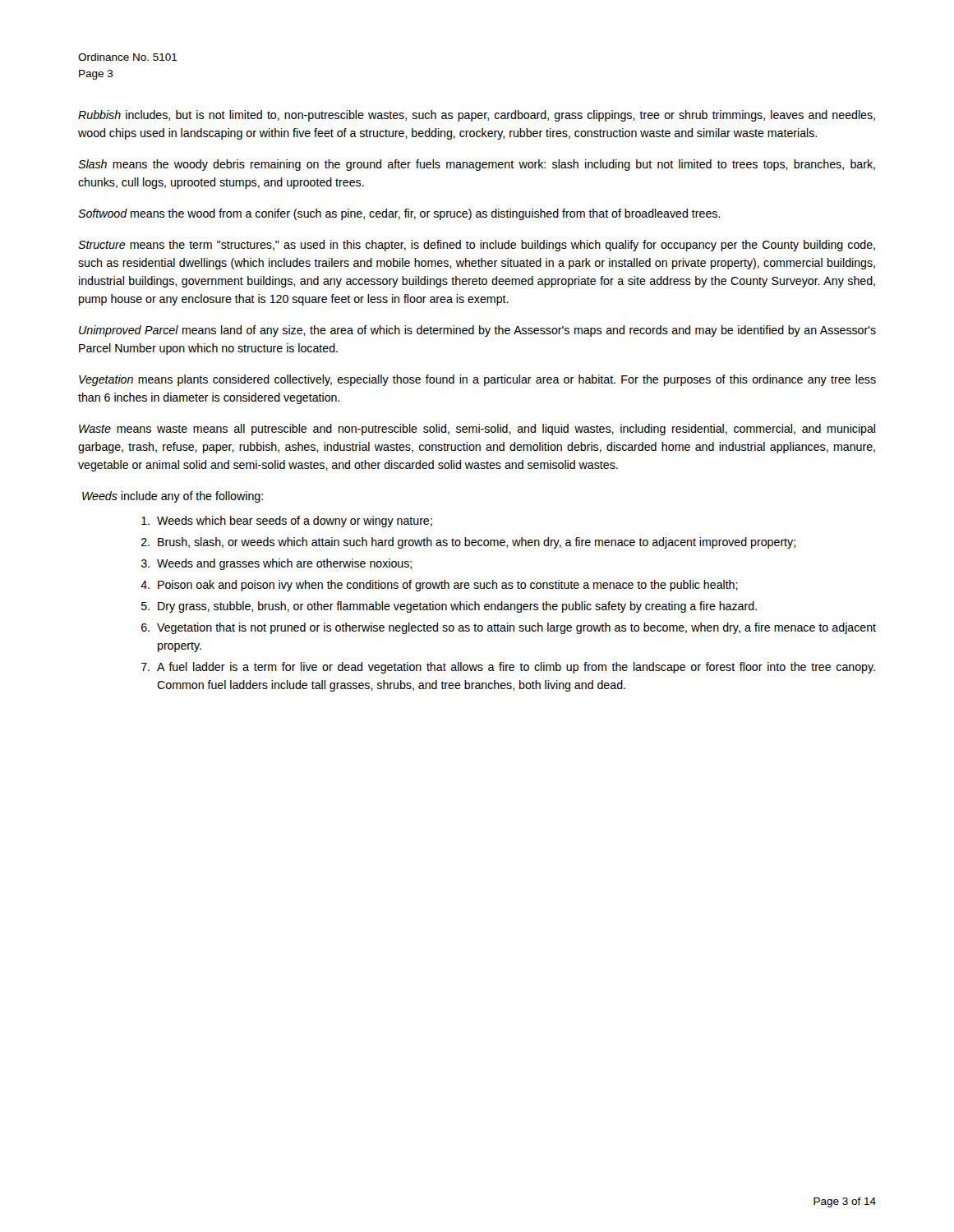Point to the text block starting "Softwood means the wood from a conifer"
954x1232 pixels.
(399, 213)
